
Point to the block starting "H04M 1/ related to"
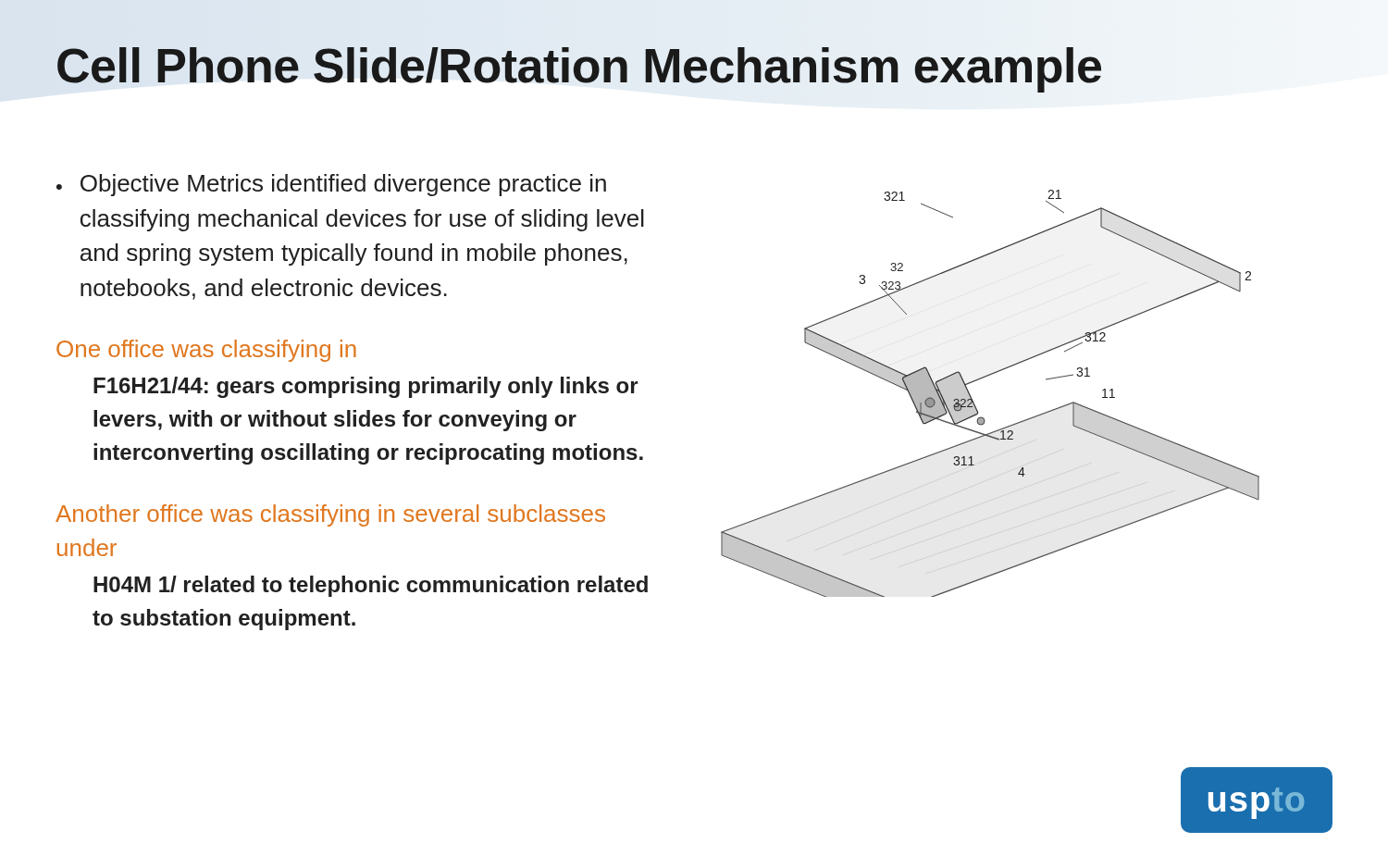[x=371, y=601]
